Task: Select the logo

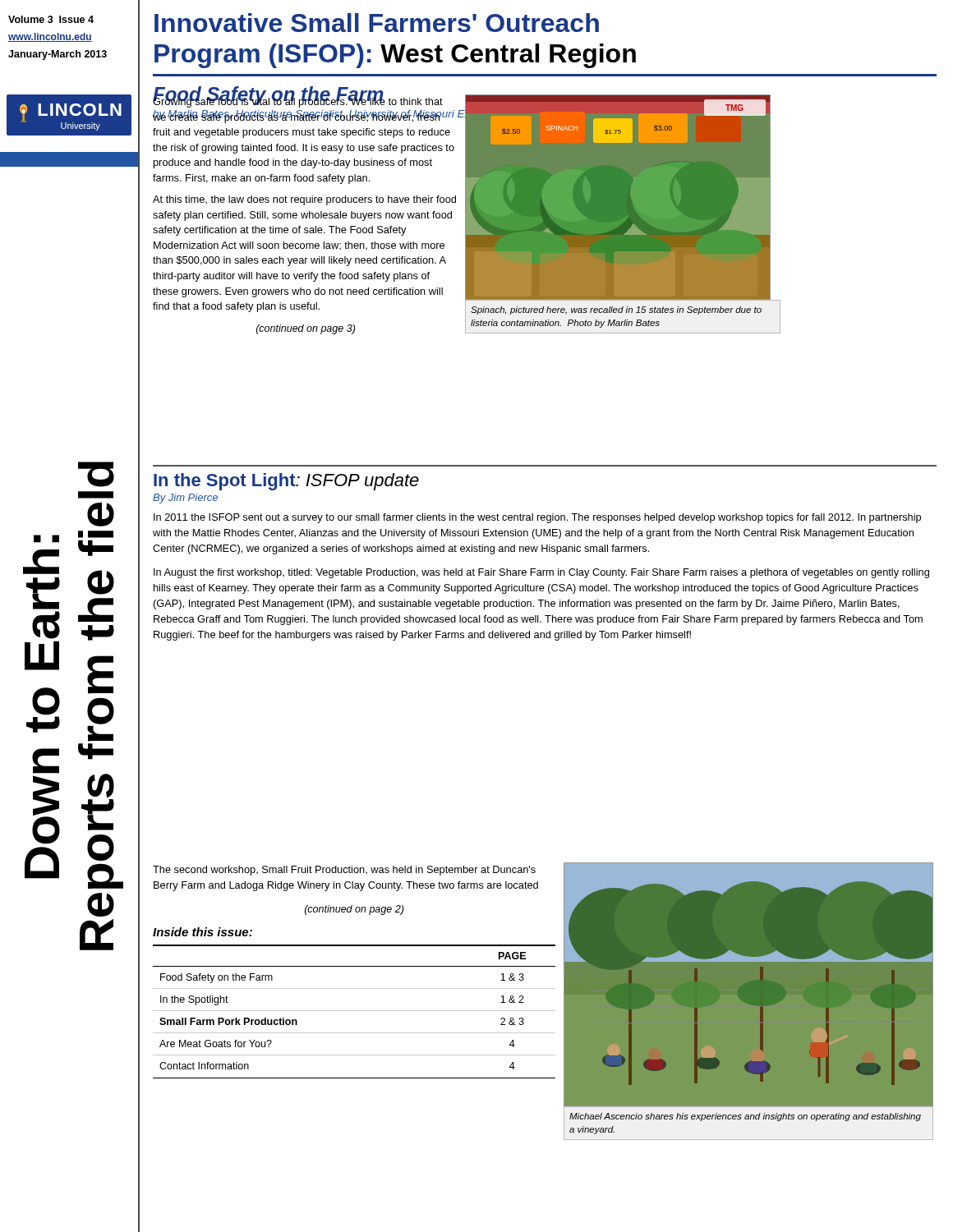Action: coord(69,115)
